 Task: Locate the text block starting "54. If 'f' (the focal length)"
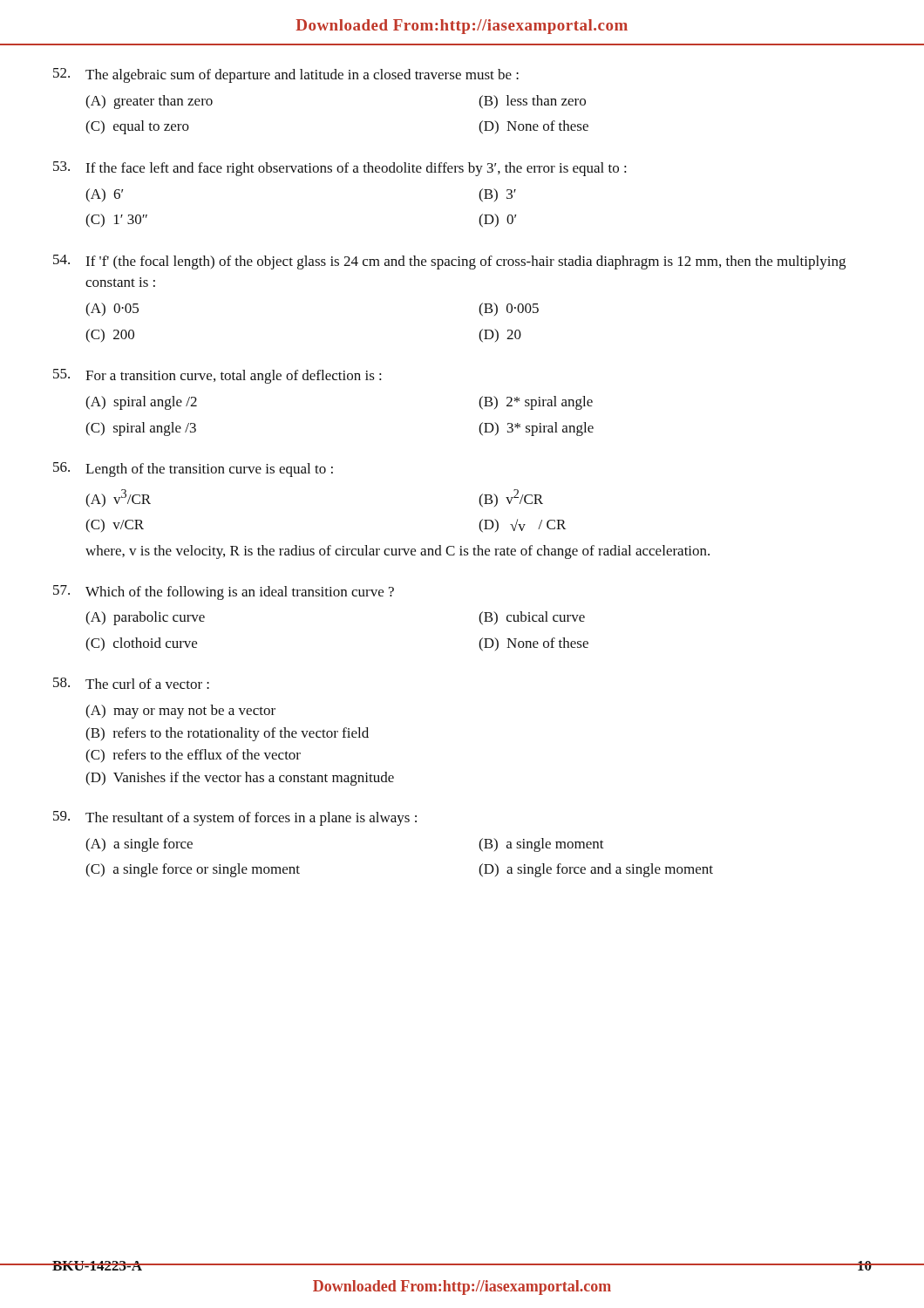[449, 262]
